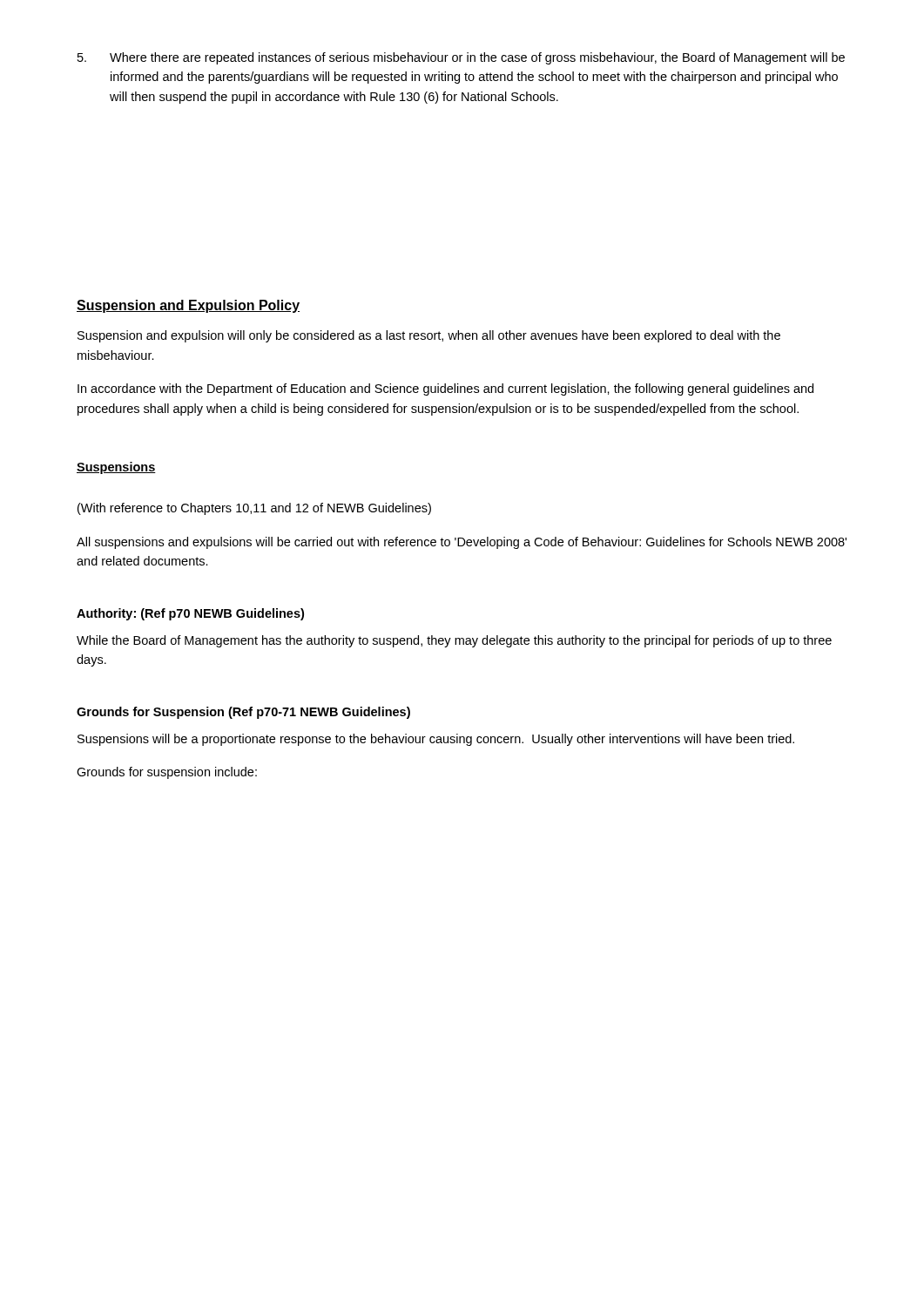Where is the passage that starts "Suspensions will be a"?
This screenshot has height=1307, width=924.
[x=436, y=739]
